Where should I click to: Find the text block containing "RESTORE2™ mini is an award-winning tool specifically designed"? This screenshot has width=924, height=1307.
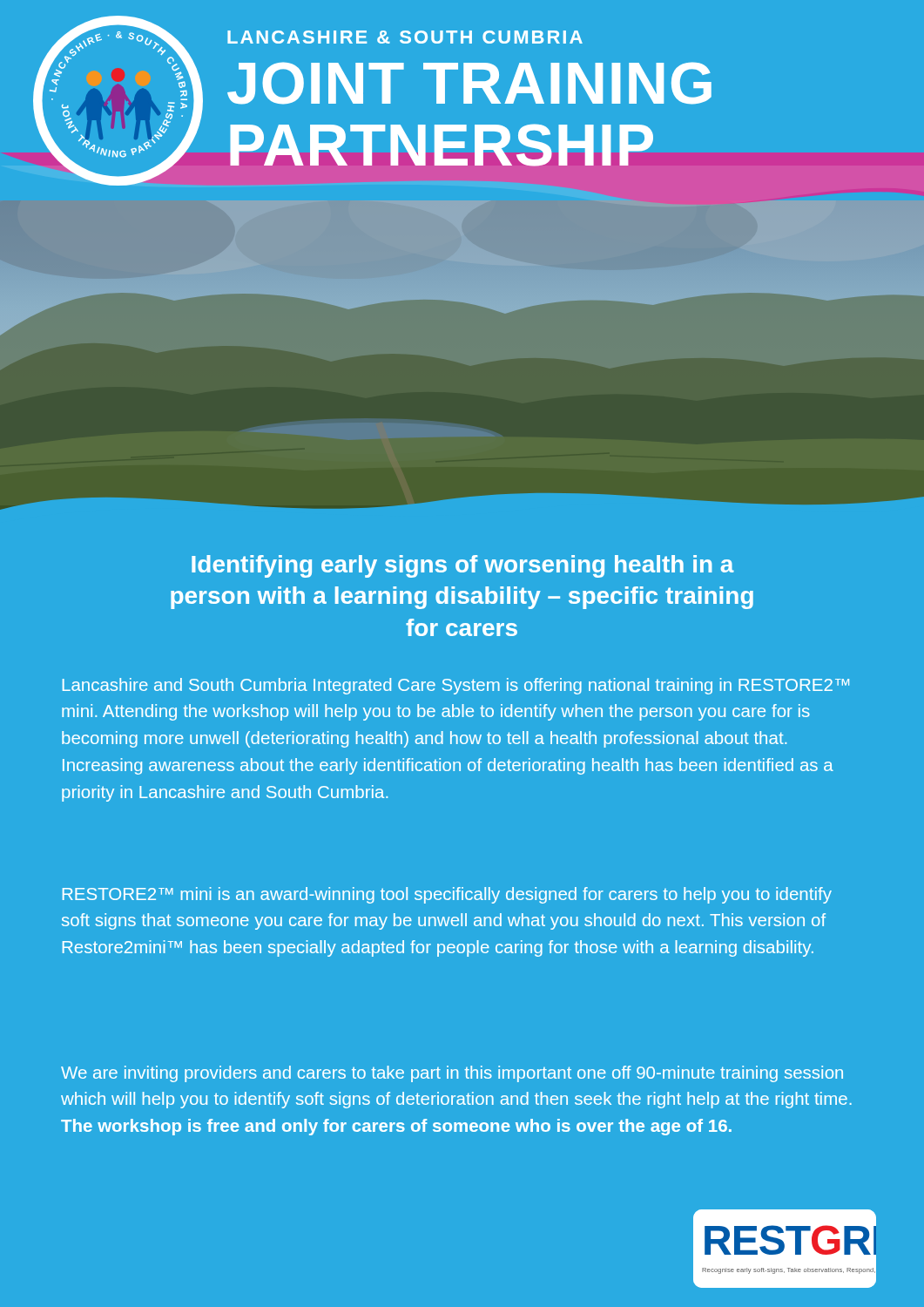click(x=462, y=921)
